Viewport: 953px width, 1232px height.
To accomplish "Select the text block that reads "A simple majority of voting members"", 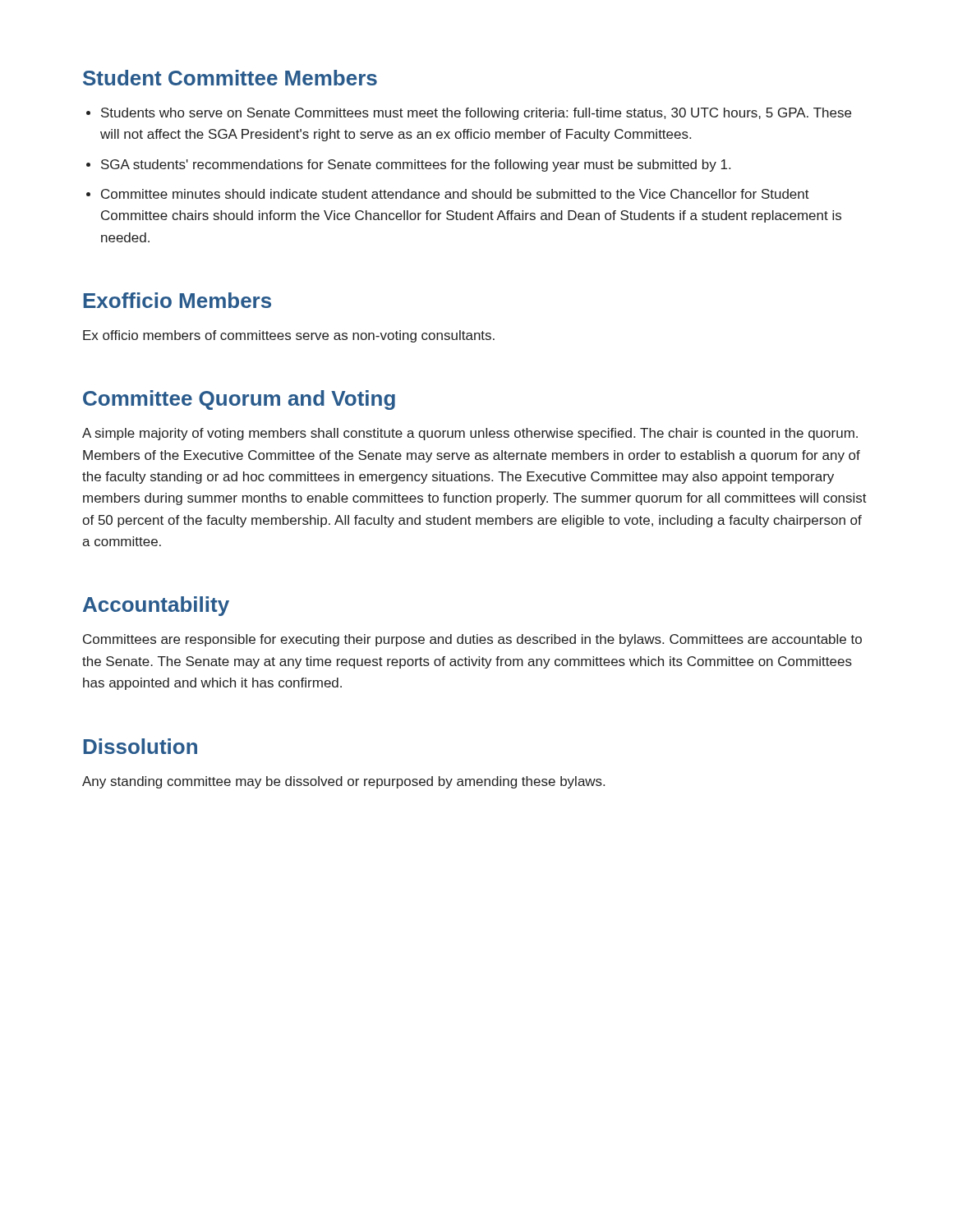I will point(474,488).
